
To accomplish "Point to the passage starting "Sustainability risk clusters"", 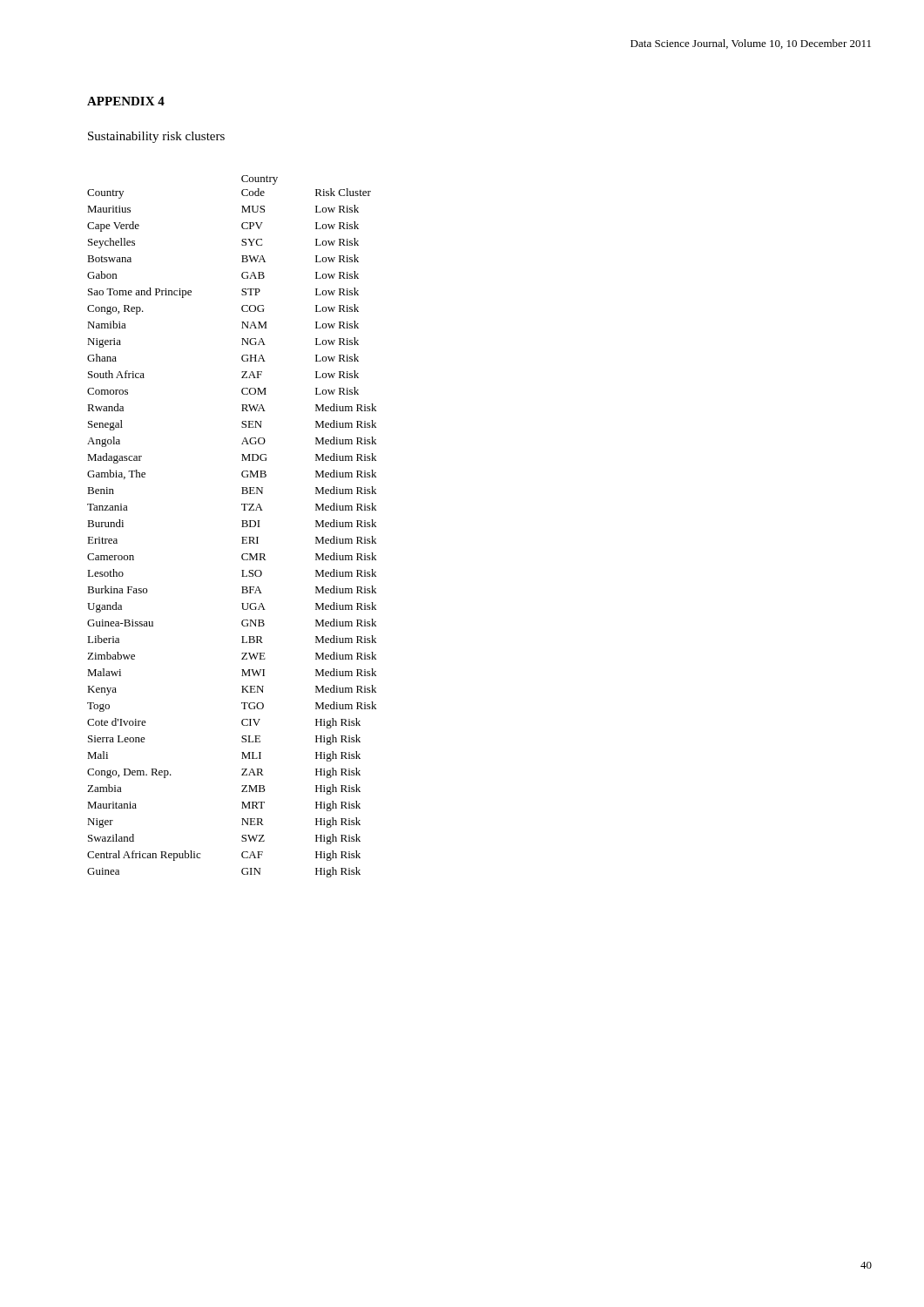I will pyautogui.click(x=156, y=136).
